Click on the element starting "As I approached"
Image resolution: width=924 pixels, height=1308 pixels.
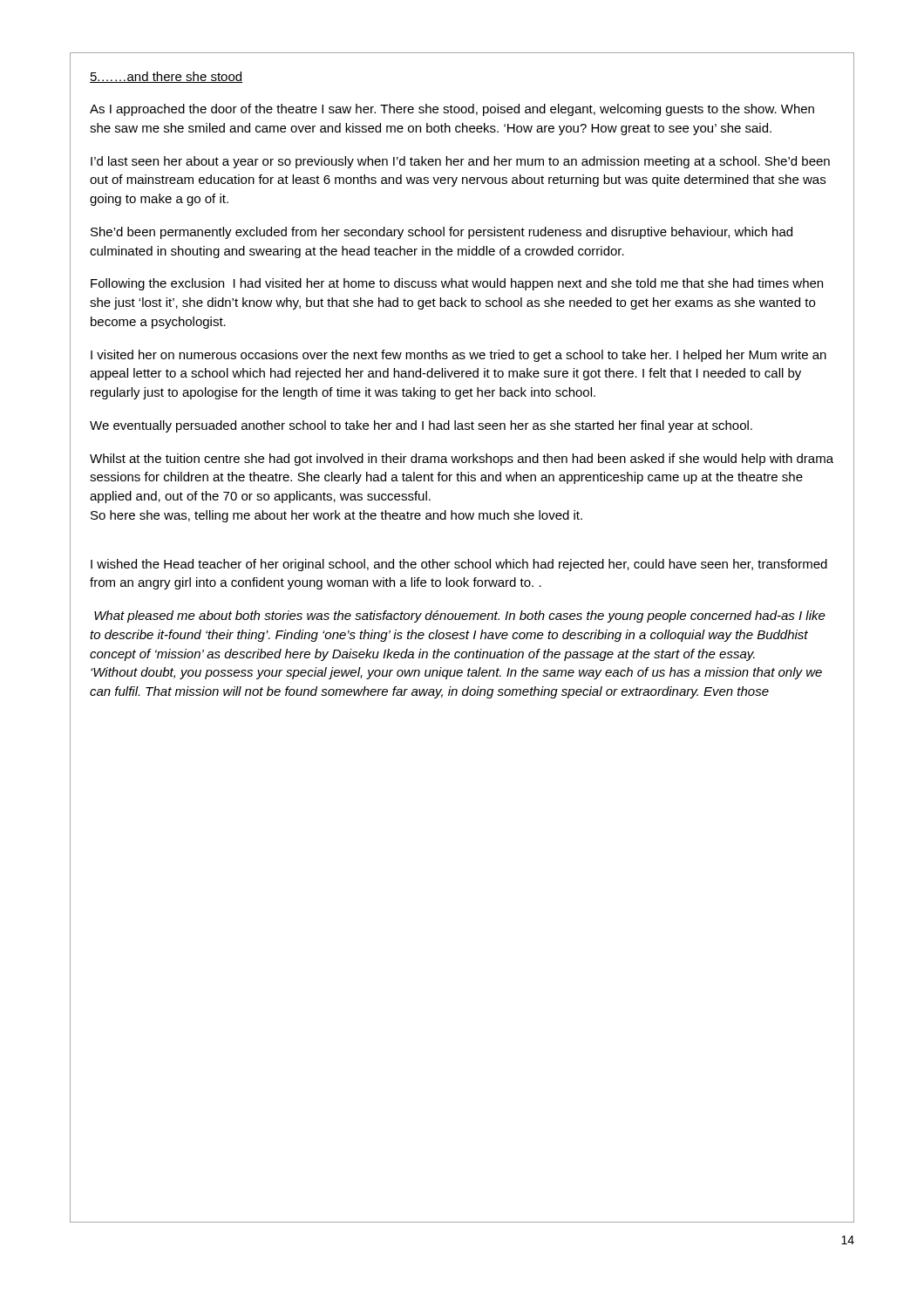click(x=452, y=118)
